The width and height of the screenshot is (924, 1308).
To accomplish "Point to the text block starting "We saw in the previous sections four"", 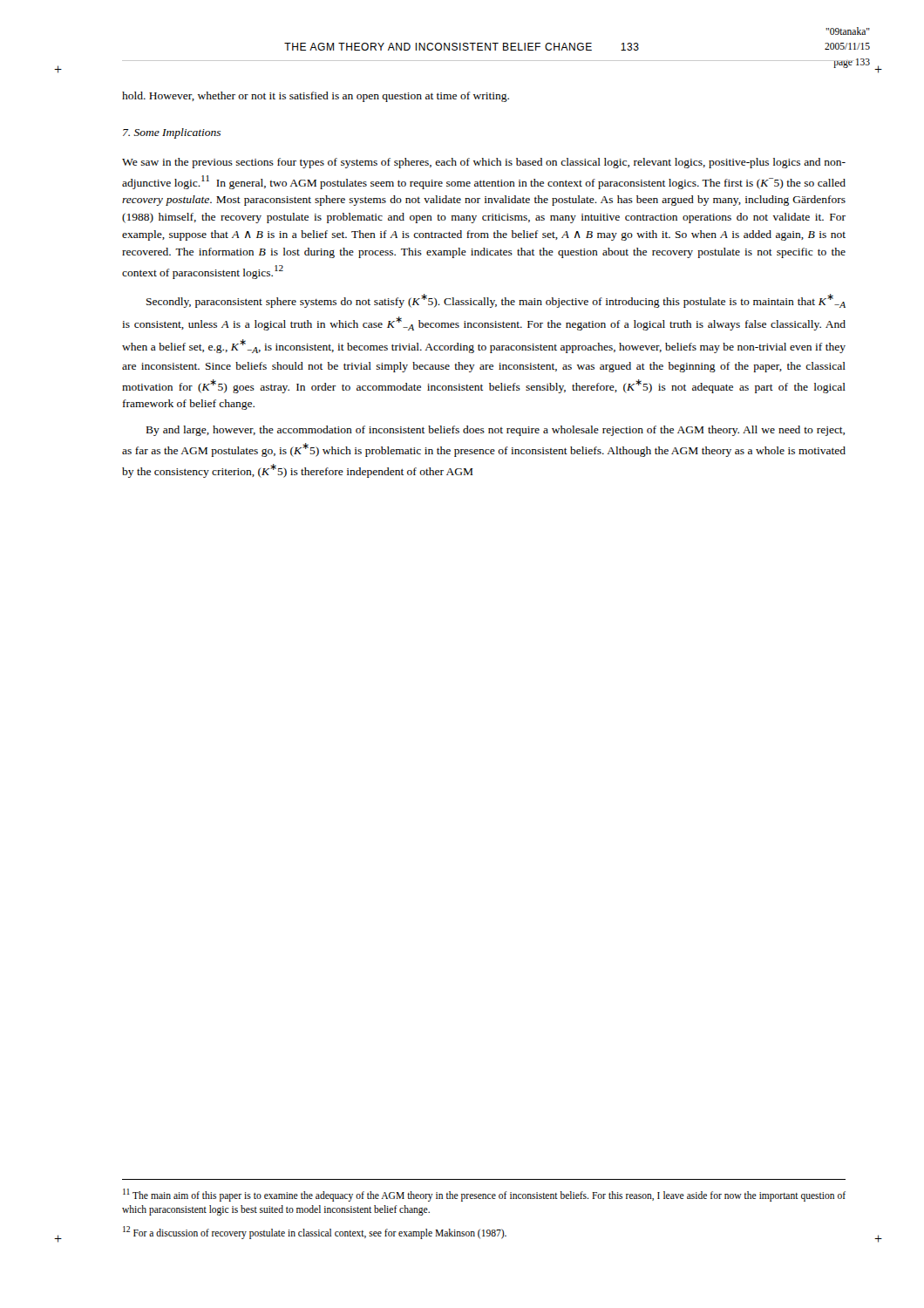I will click(x=484, y=217).
